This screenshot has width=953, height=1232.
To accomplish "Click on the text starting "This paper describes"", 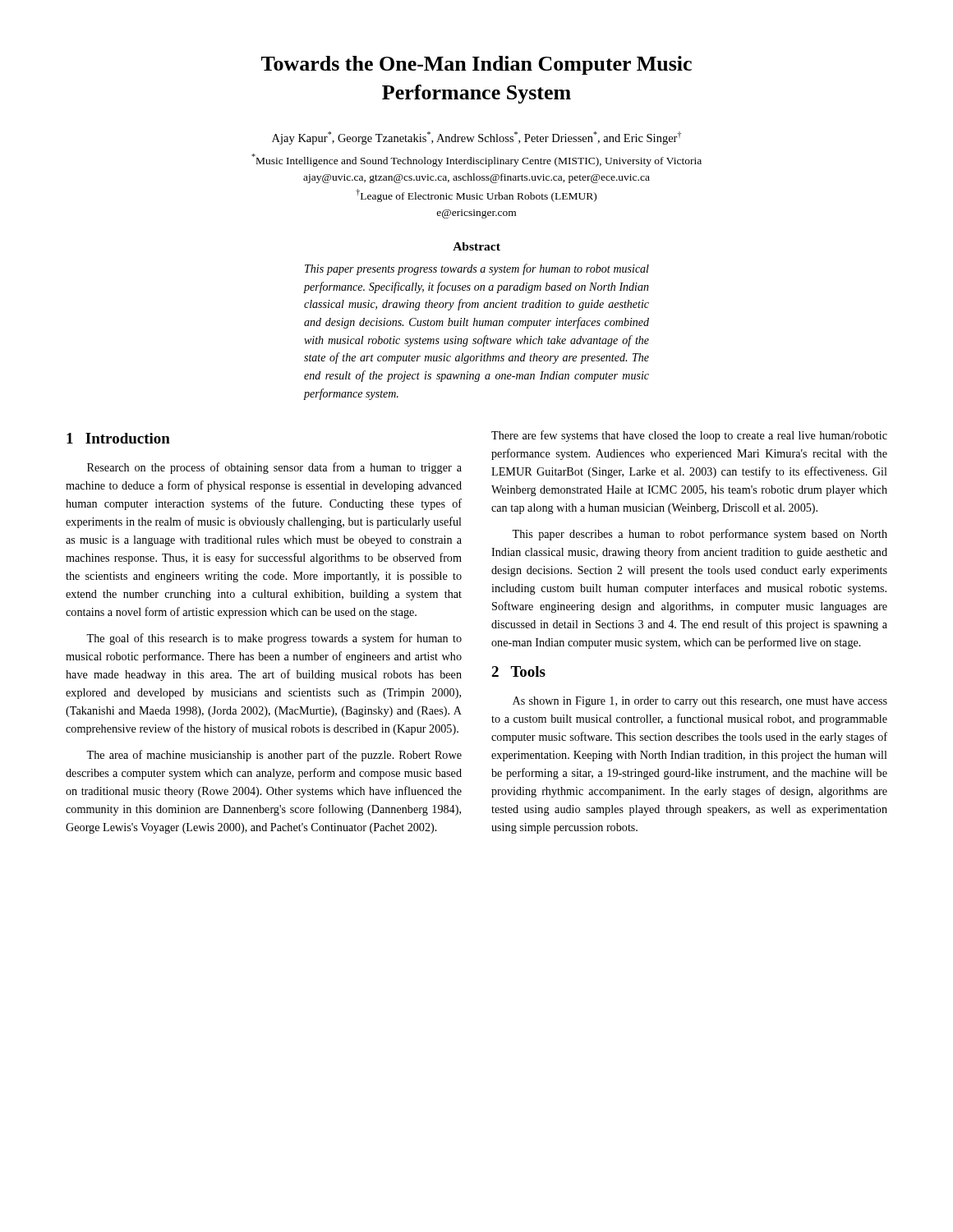I will coord(689,588).
